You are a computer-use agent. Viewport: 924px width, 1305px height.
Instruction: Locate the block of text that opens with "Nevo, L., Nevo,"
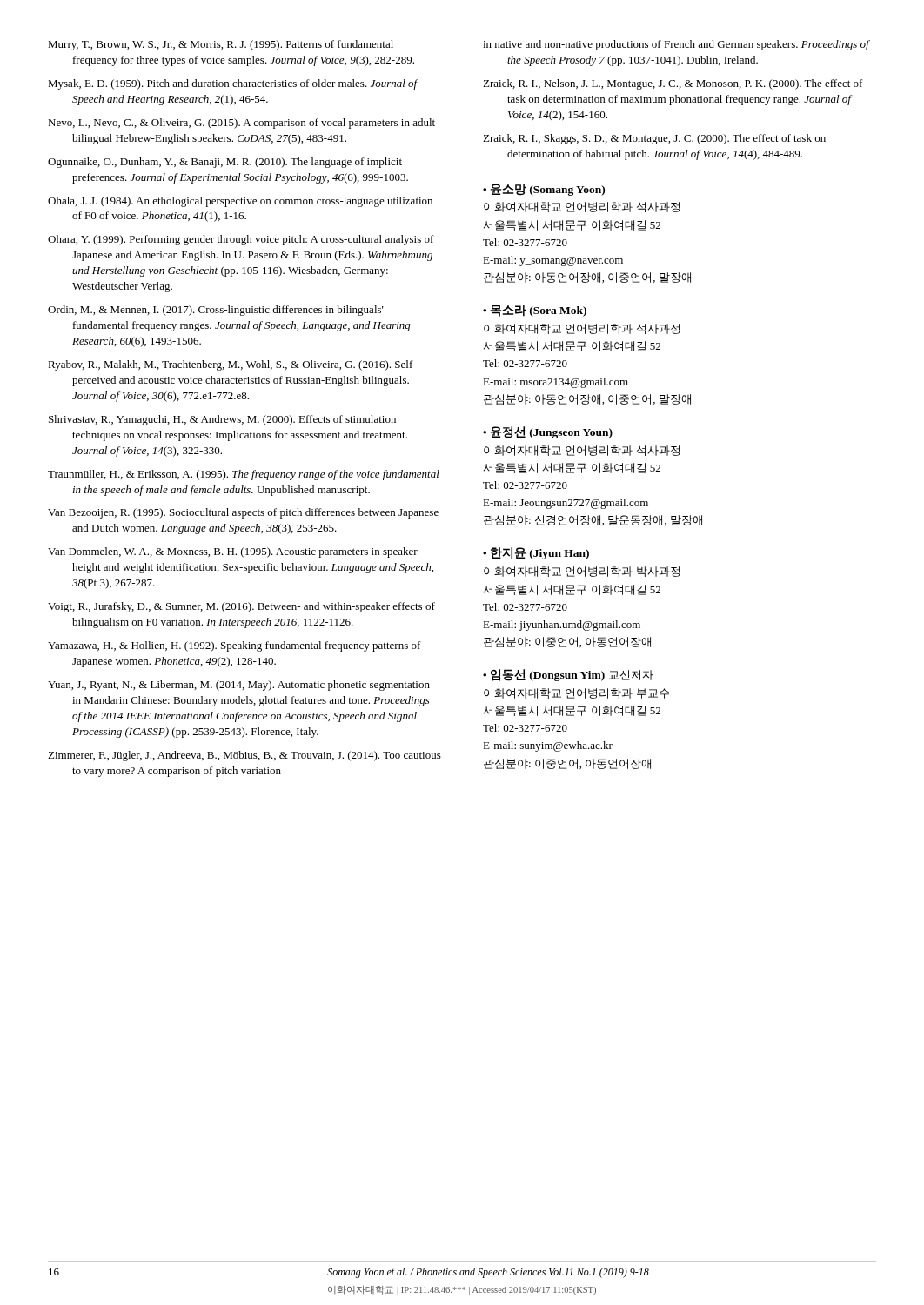[242, 130]
